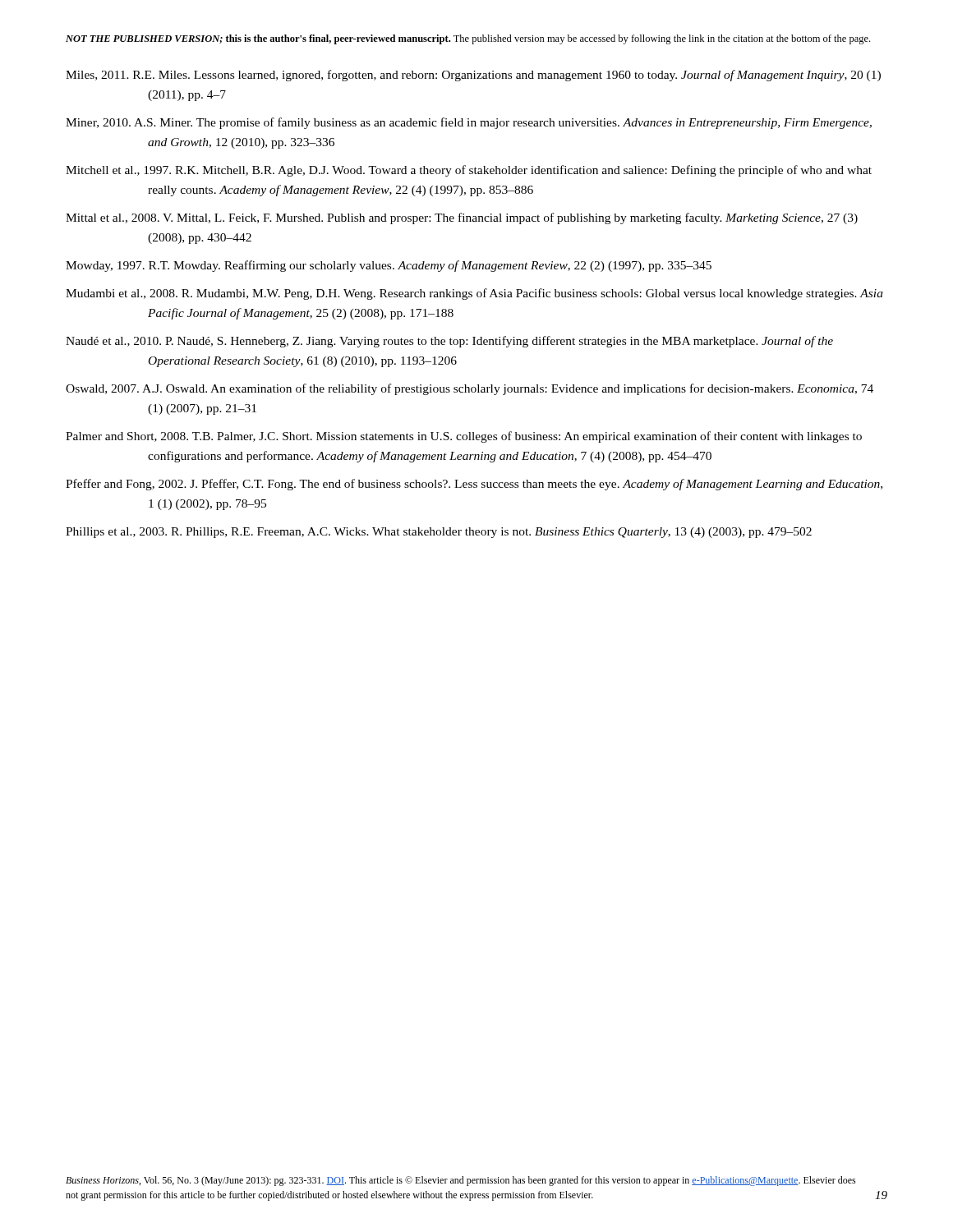The image size is (953, 1232).
Task: Locate the list item that reads "Mitchell et al., 1997."
Action: 469,179
